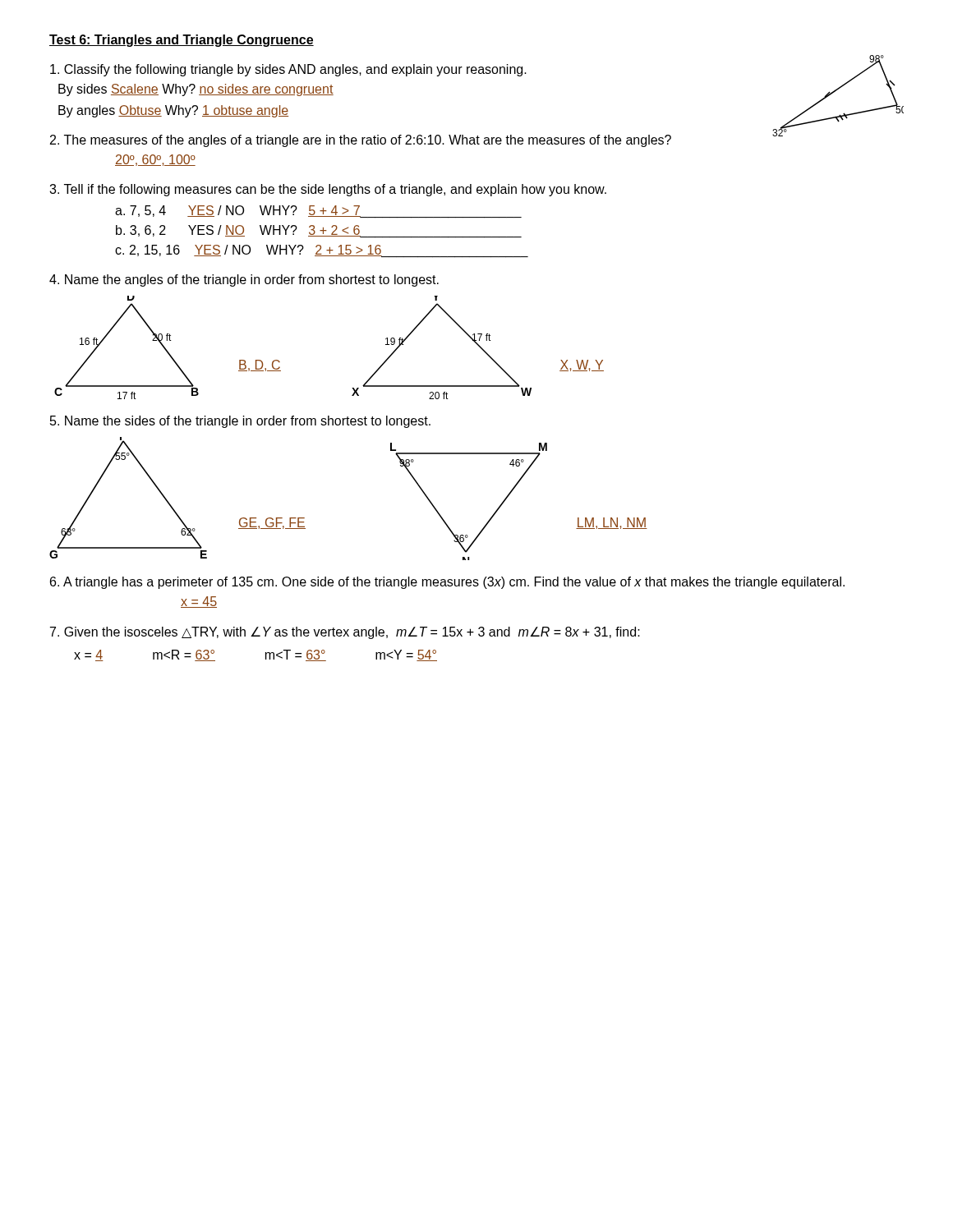This screenshot has width=953, height=1232.
Task: Click the passage that begins "3. Tell if"
Action: (328, 189)
